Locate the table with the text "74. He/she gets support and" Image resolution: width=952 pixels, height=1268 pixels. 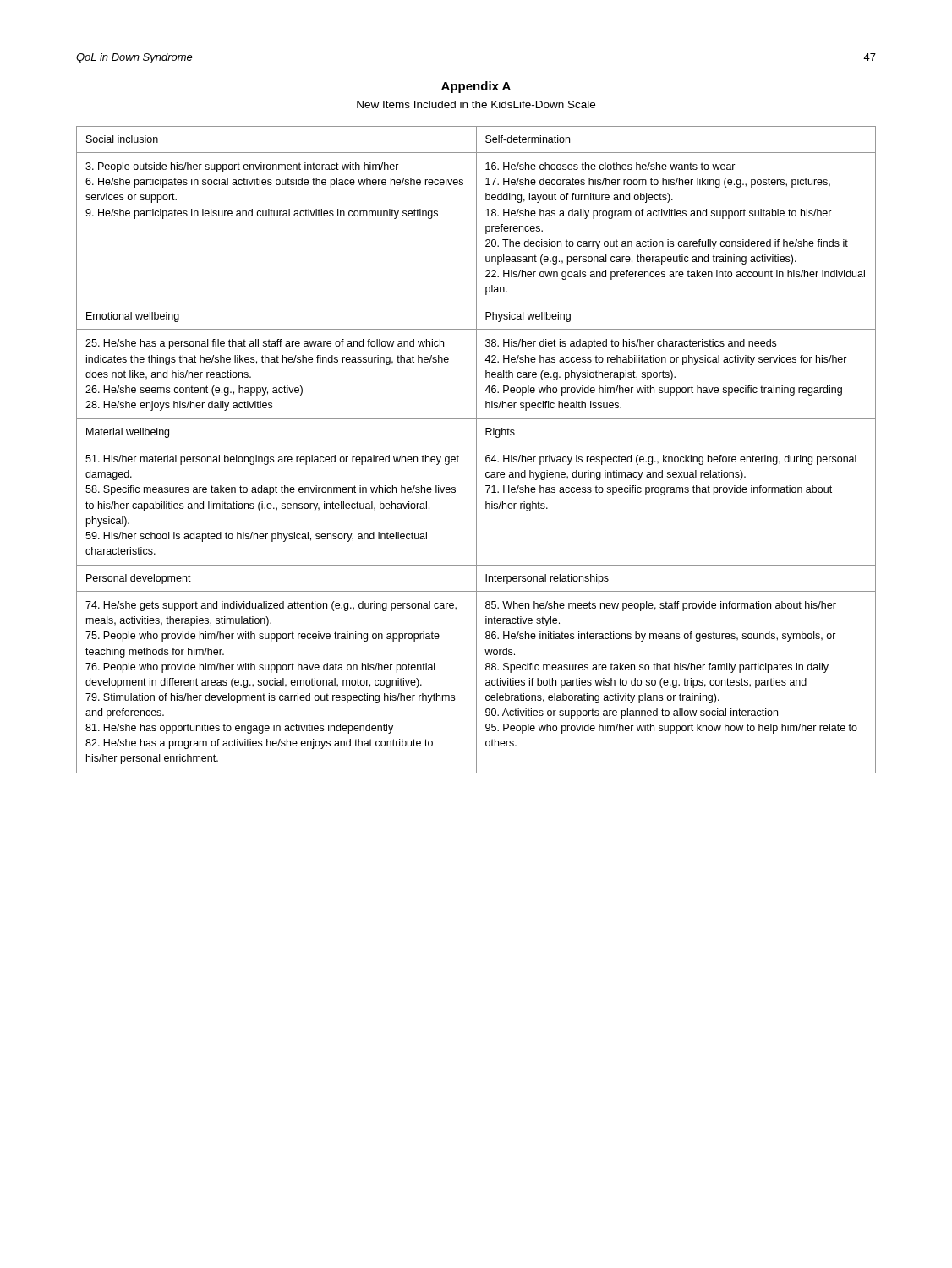476,450
